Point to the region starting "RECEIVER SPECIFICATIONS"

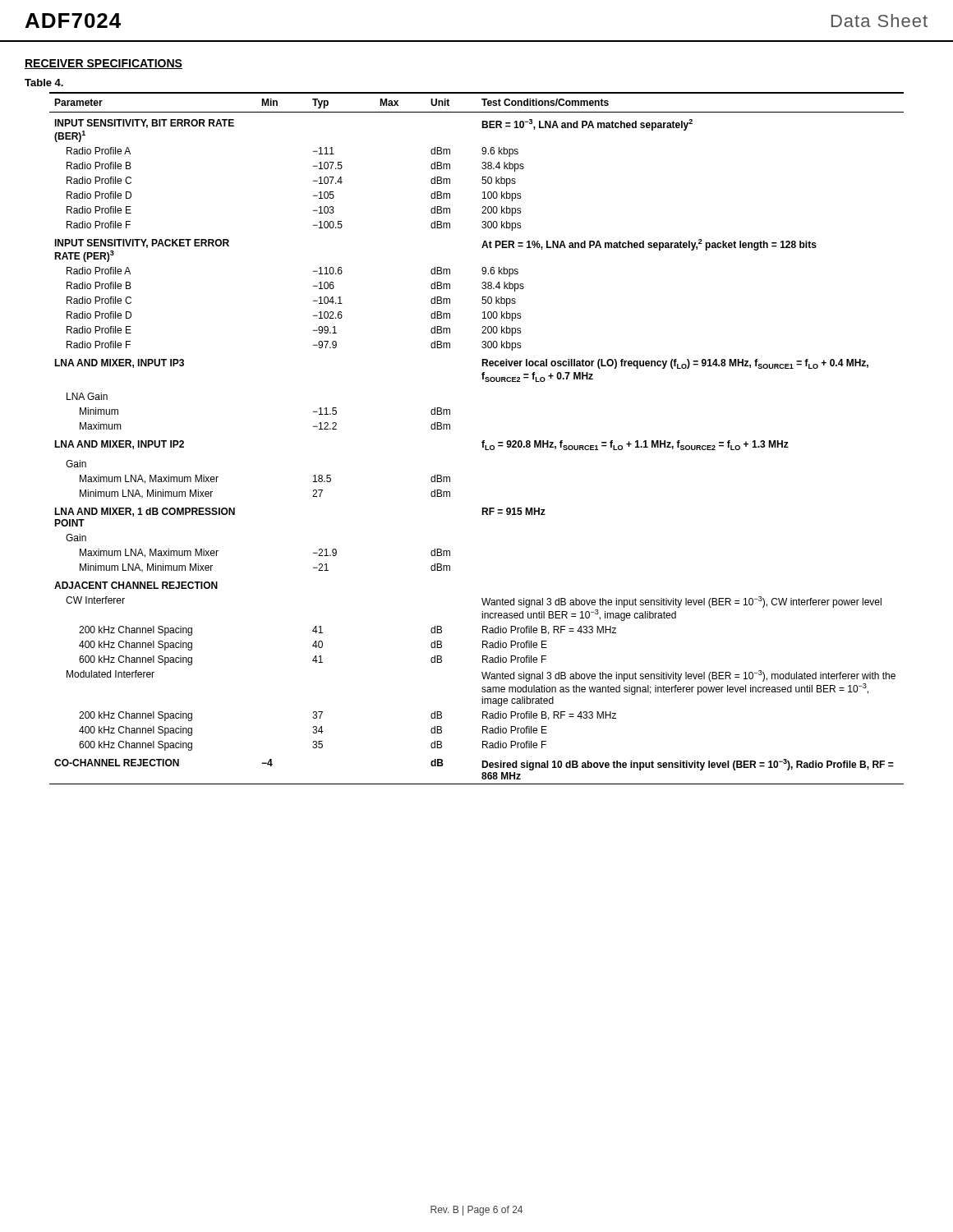click(x=103, y=63)
